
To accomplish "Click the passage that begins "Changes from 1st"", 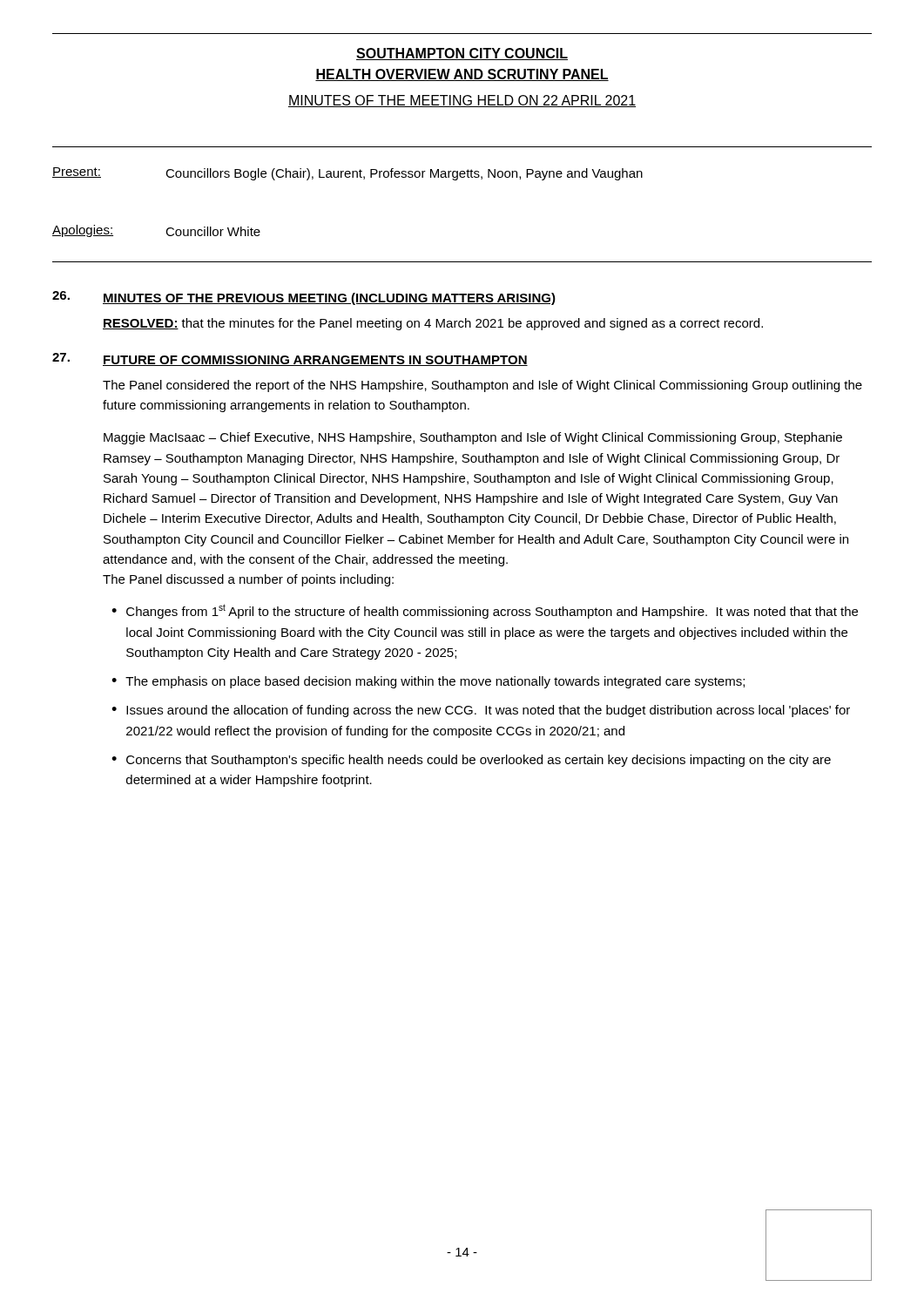I will click(x=499, y=632).
